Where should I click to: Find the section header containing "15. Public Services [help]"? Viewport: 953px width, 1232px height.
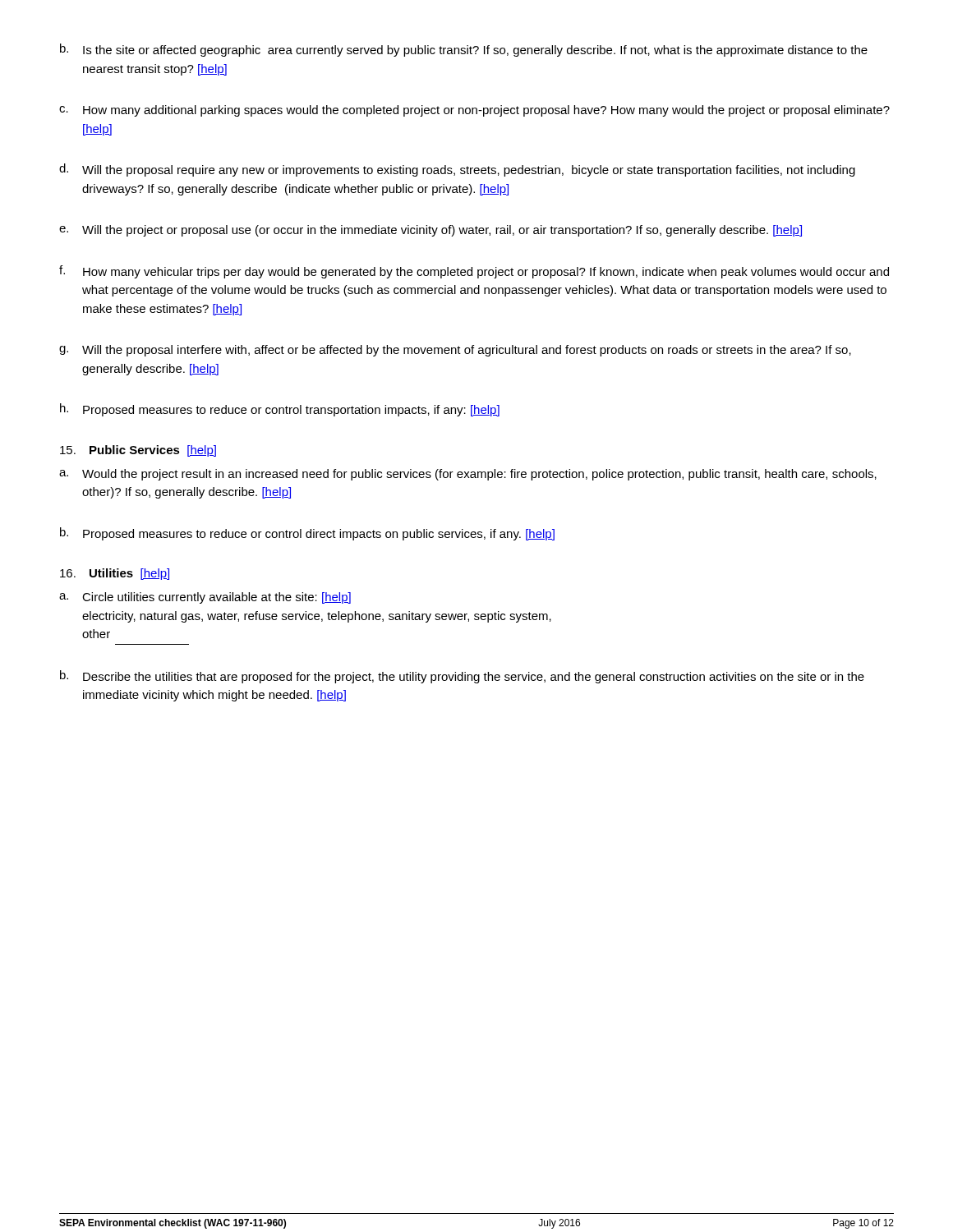pyautogui.click(x=138, y=449)
